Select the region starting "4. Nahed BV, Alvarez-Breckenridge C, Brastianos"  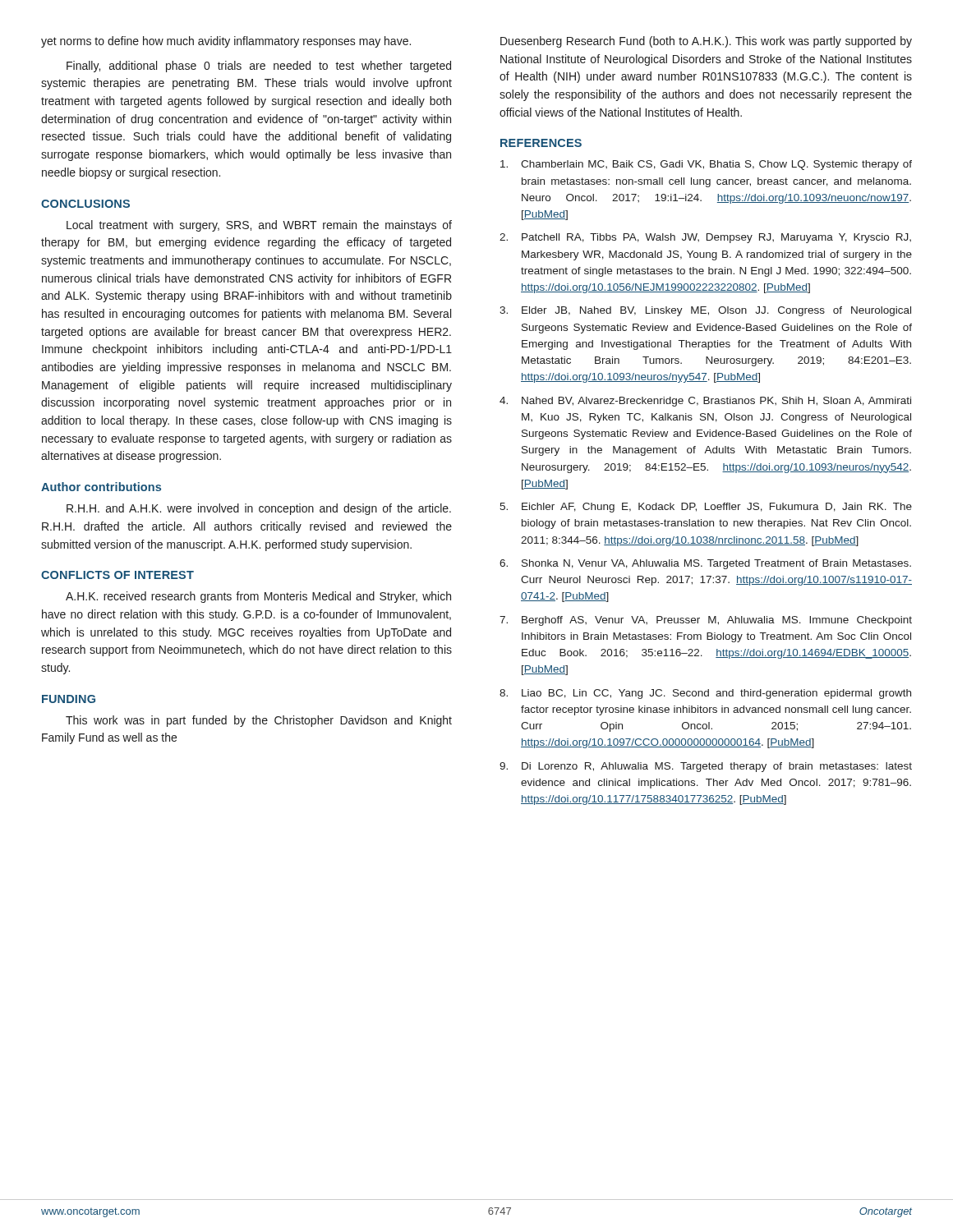[706, 442]
